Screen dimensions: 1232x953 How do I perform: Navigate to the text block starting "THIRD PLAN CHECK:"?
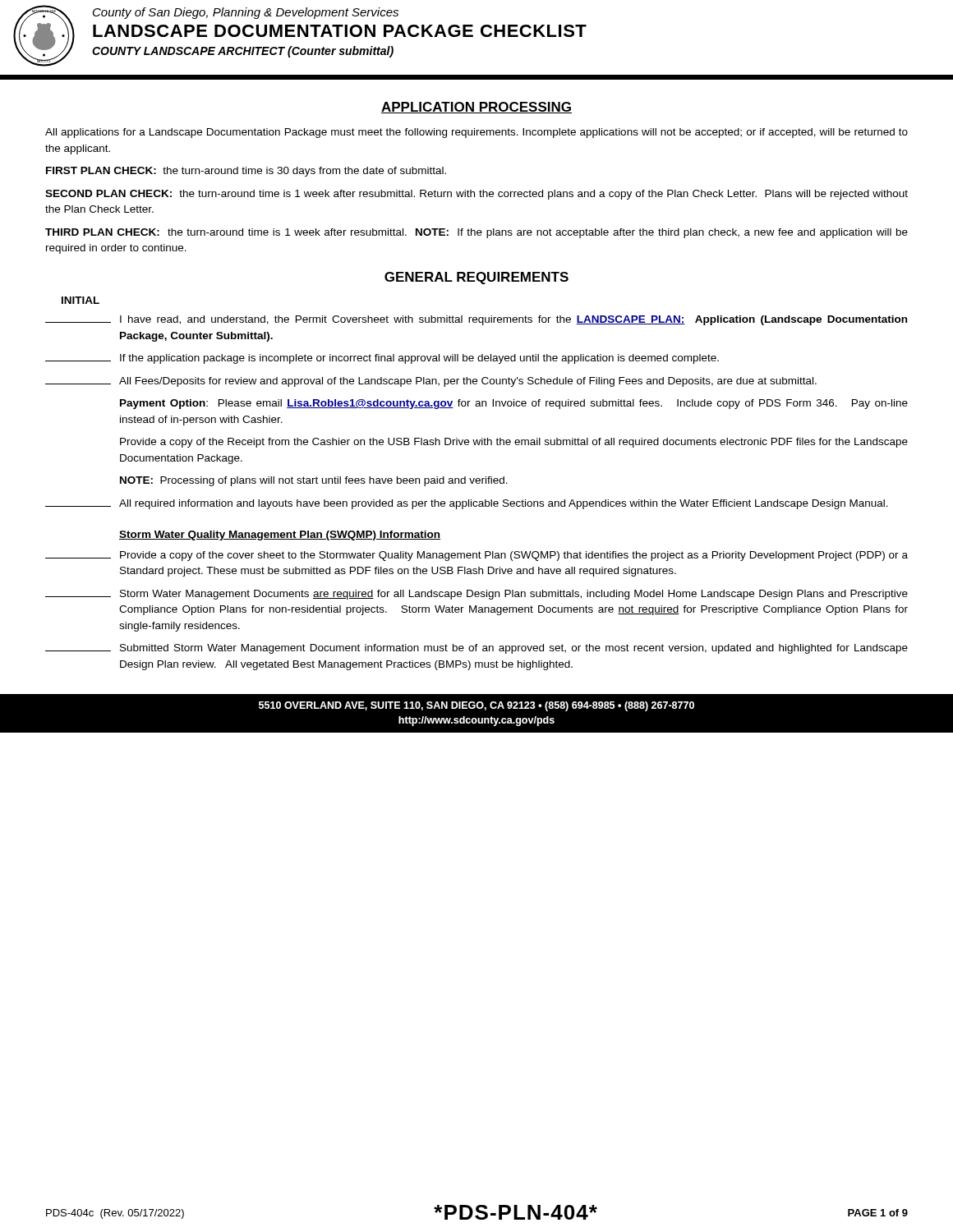tap(476, 240)
